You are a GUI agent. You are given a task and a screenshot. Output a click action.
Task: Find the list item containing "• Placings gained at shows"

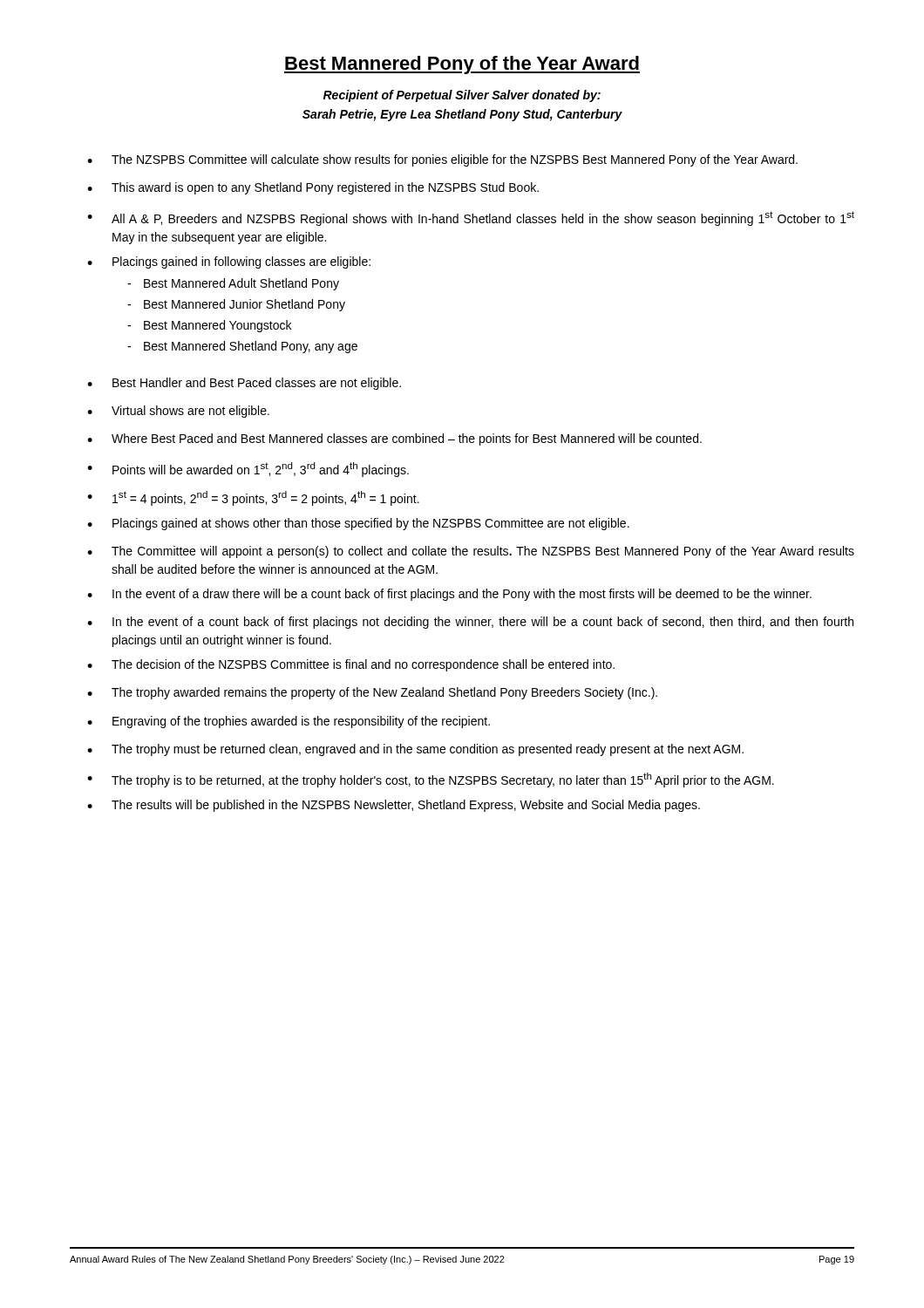pos(471,525)
